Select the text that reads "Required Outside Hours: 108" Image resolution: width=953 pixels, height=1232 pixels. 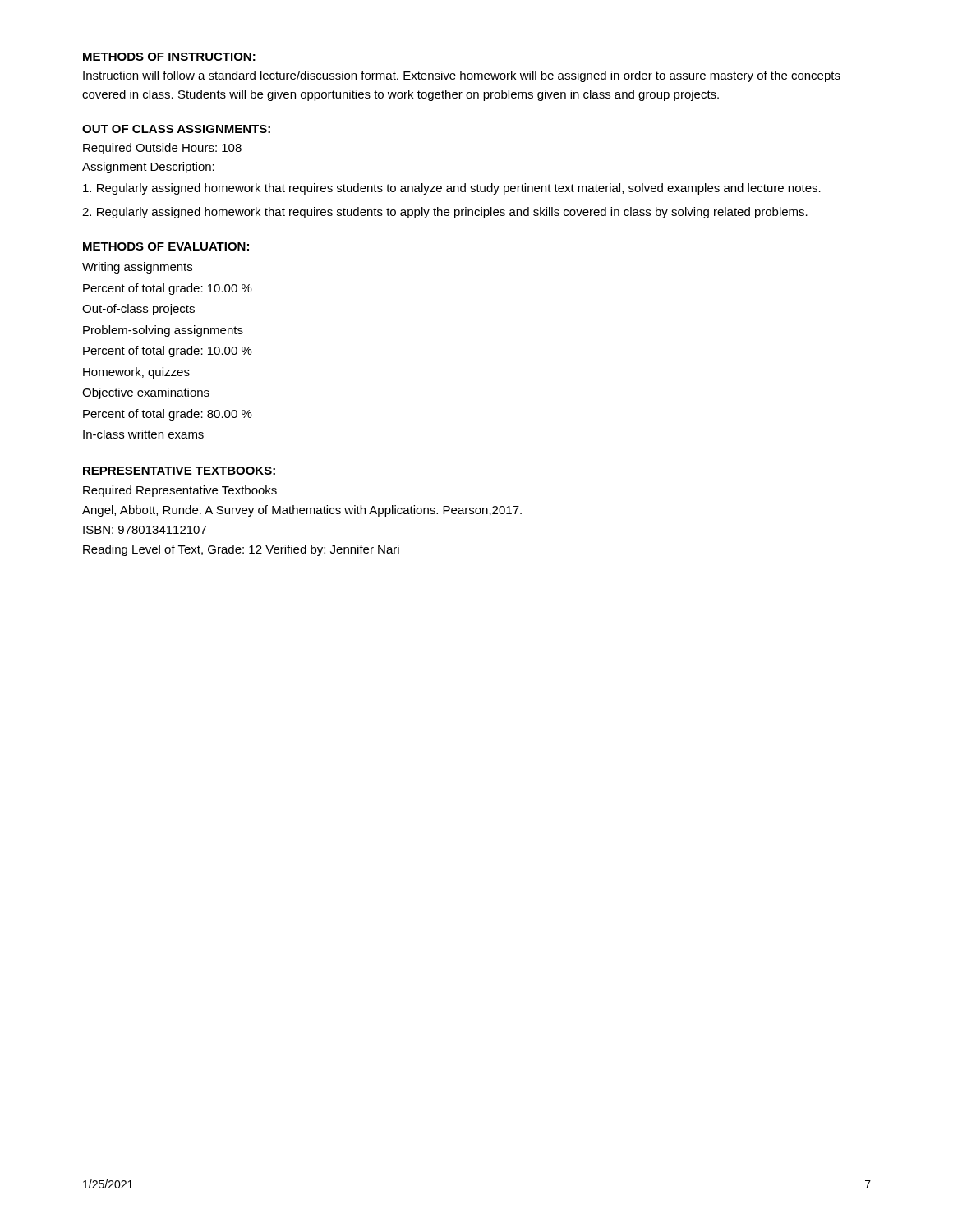[162, 147]
